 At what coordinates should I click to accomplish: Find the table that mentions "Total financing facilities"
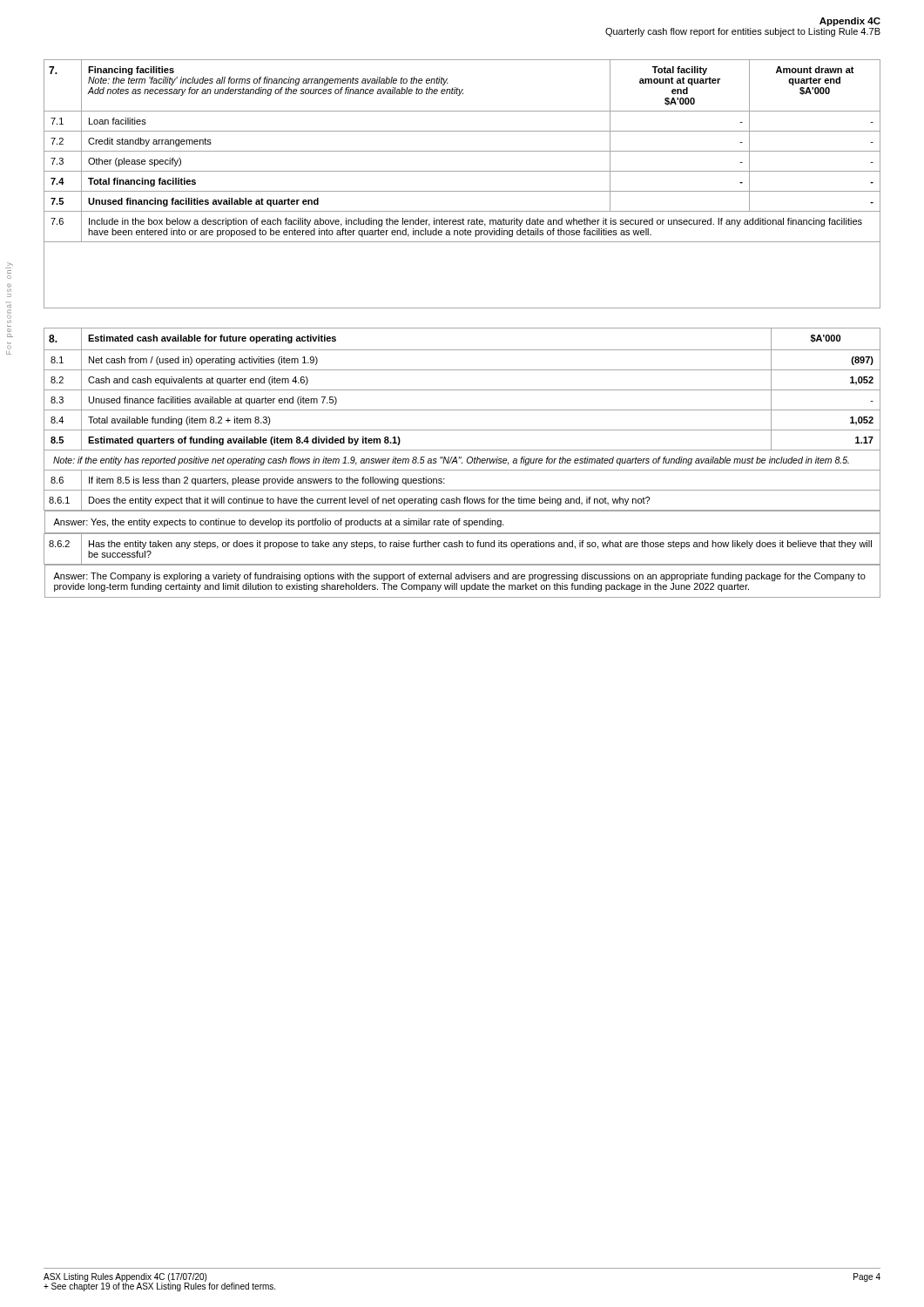click(x=462, y=184)
